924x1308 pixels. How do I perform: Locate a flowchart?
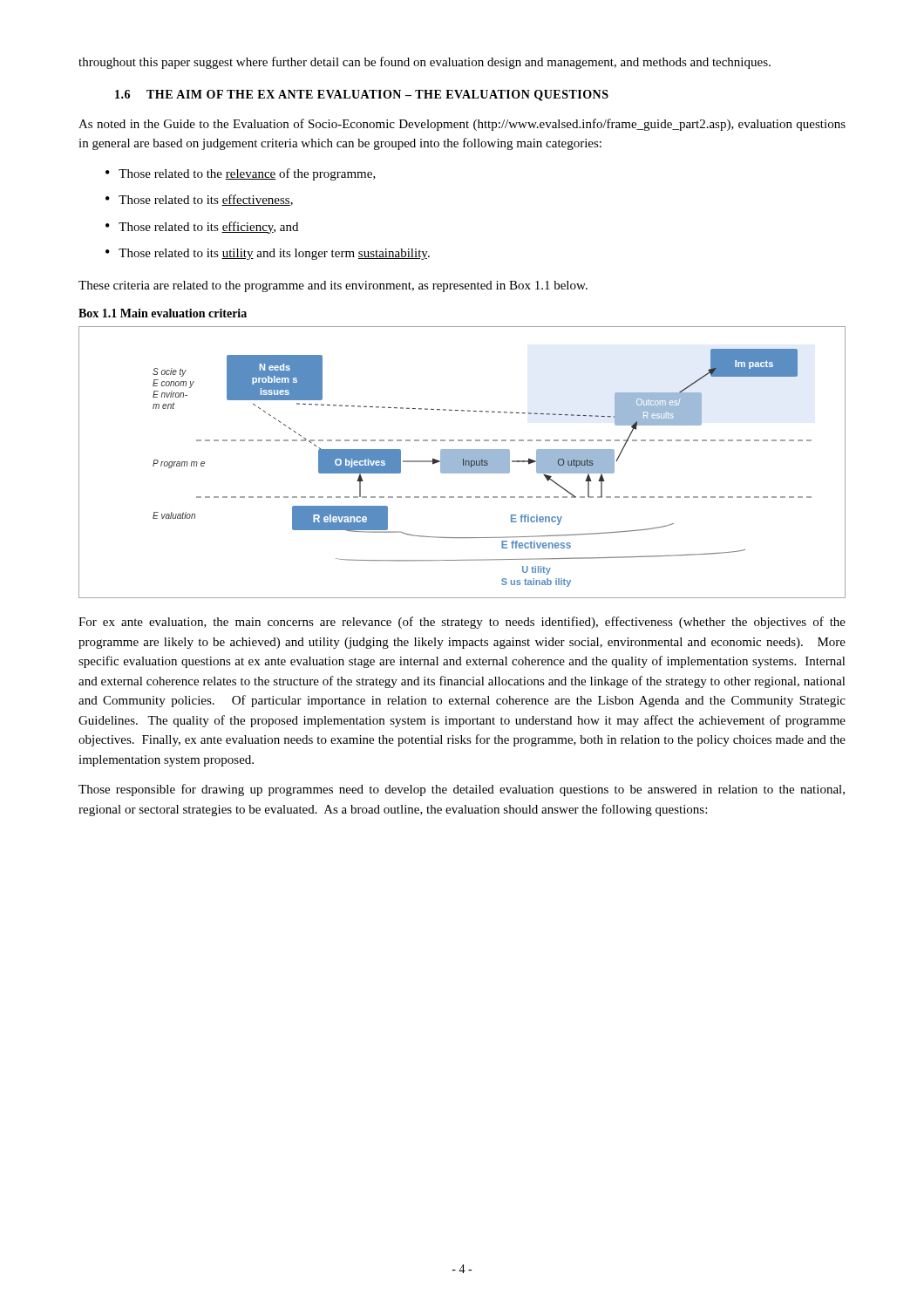(462, 462)
